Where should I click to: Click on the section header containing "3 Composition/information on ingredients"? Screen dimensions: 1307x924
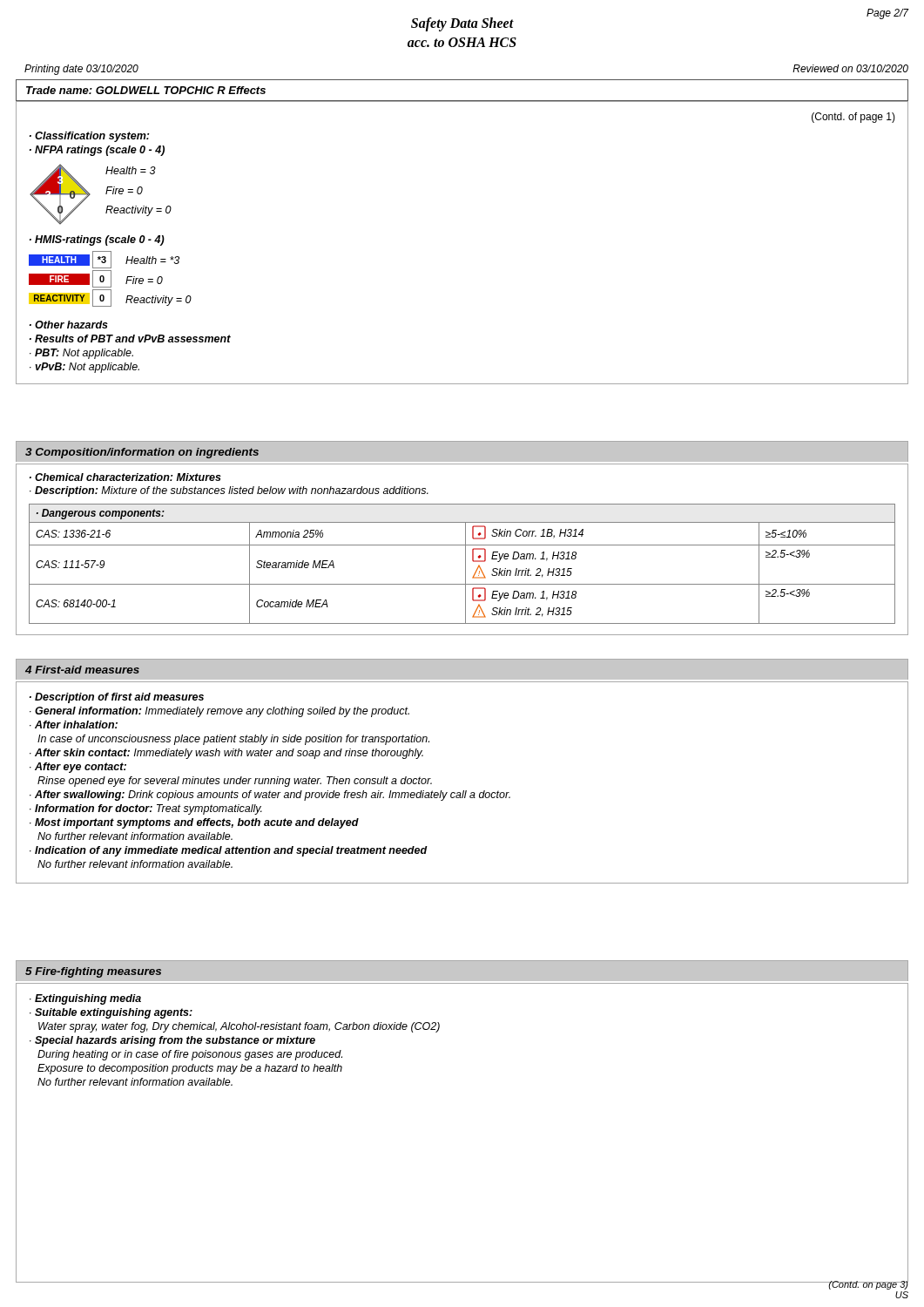(142, 452)
